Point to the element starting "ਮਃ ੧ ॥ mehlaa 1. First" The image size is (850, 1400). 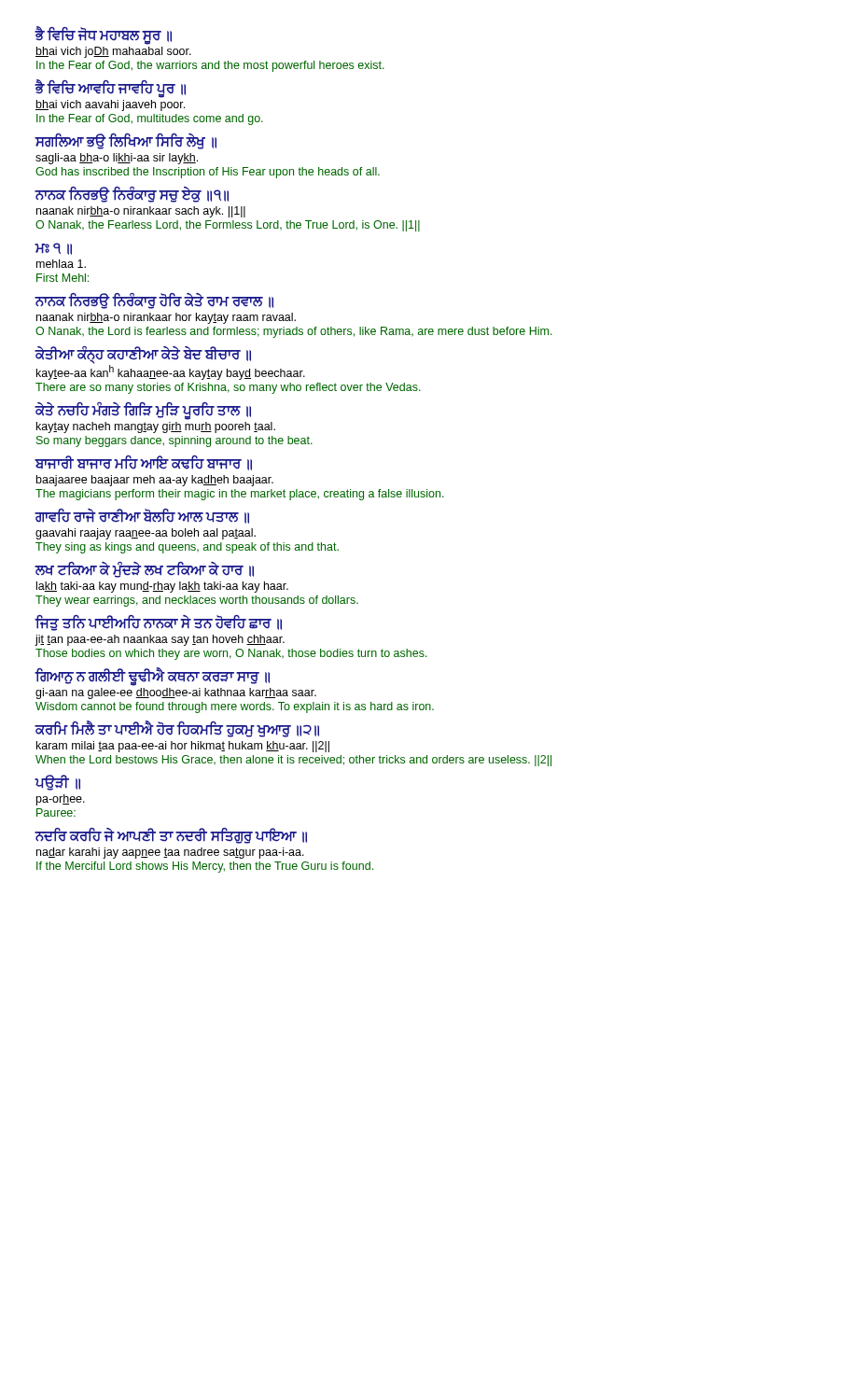pyautogui.click(x=53, y=249)
